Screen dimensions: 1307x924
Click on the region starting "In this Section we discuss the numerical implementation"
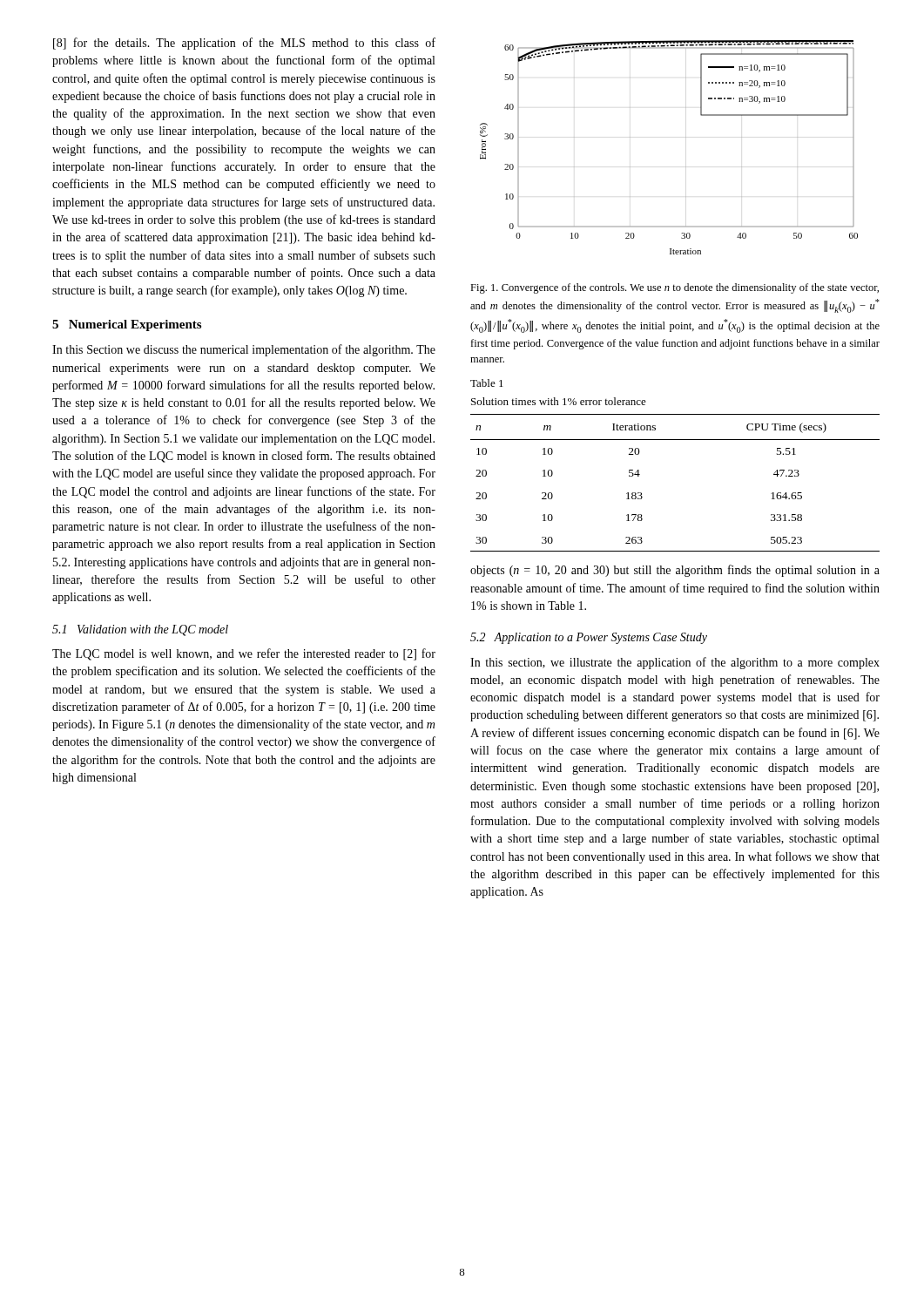click(x=244, y=474)
